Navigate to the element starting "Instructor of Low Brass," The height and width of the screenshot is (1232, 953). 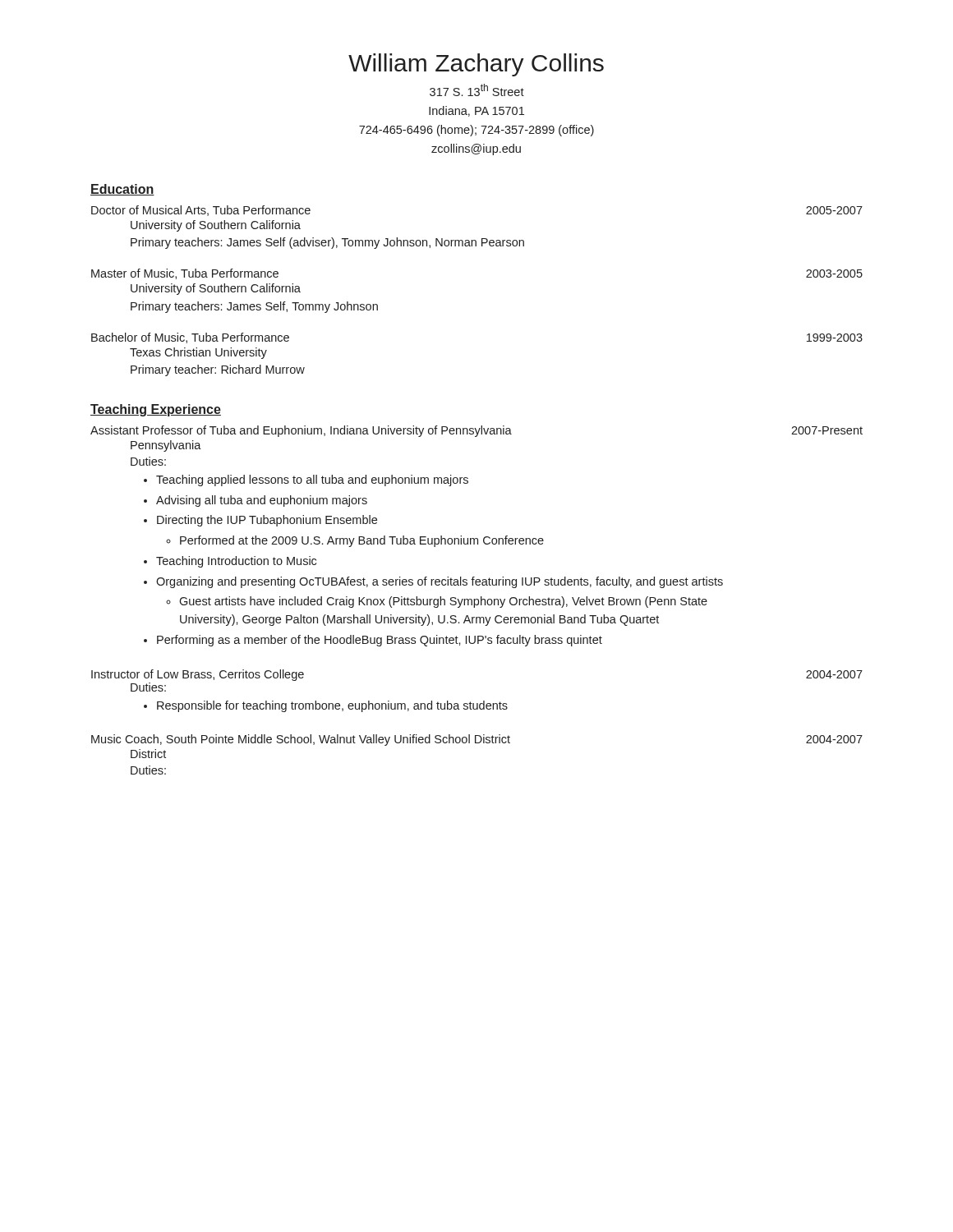[x=476, y=693]
